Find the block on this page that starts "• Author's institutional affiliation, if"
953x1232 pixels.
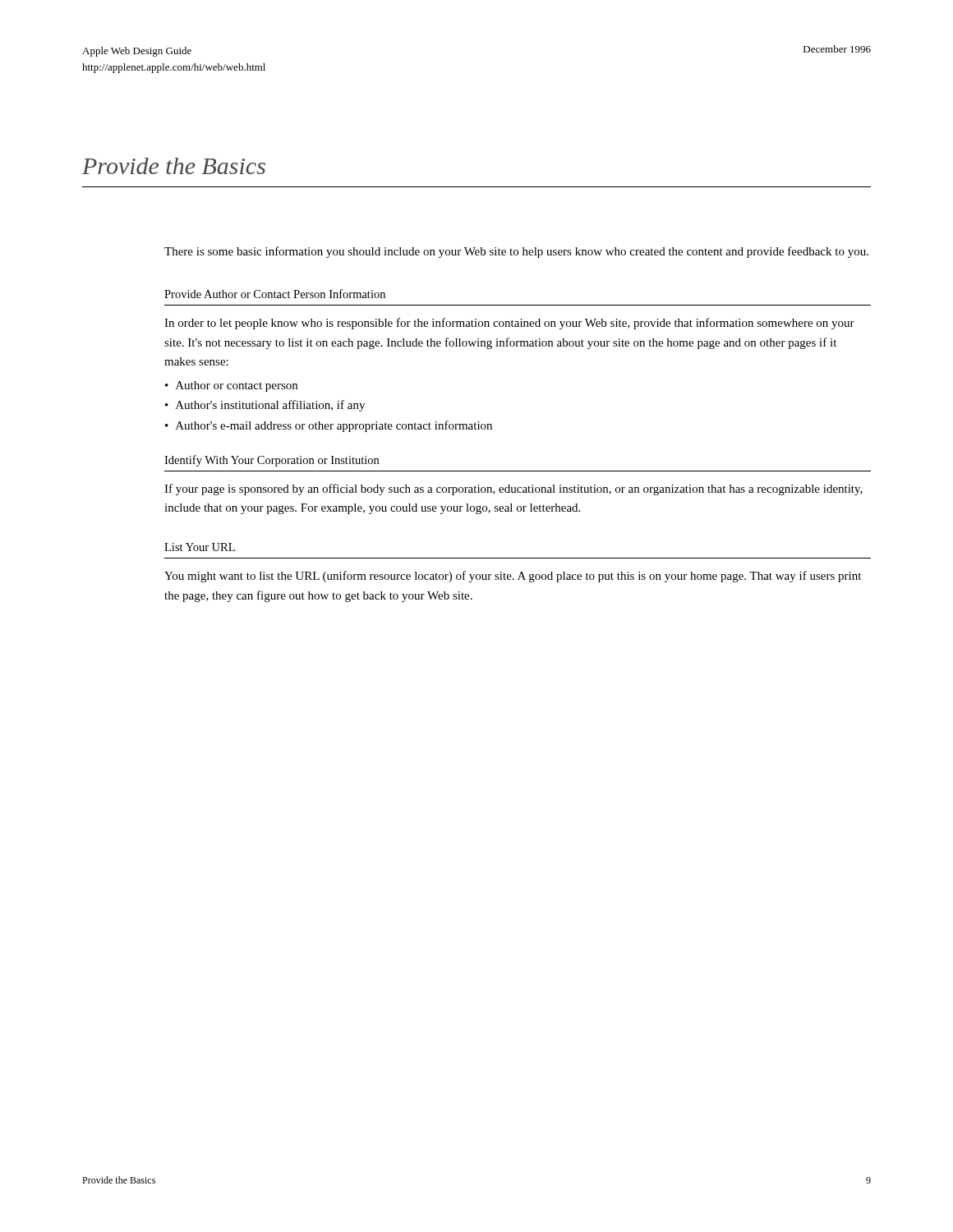[265, 406]
